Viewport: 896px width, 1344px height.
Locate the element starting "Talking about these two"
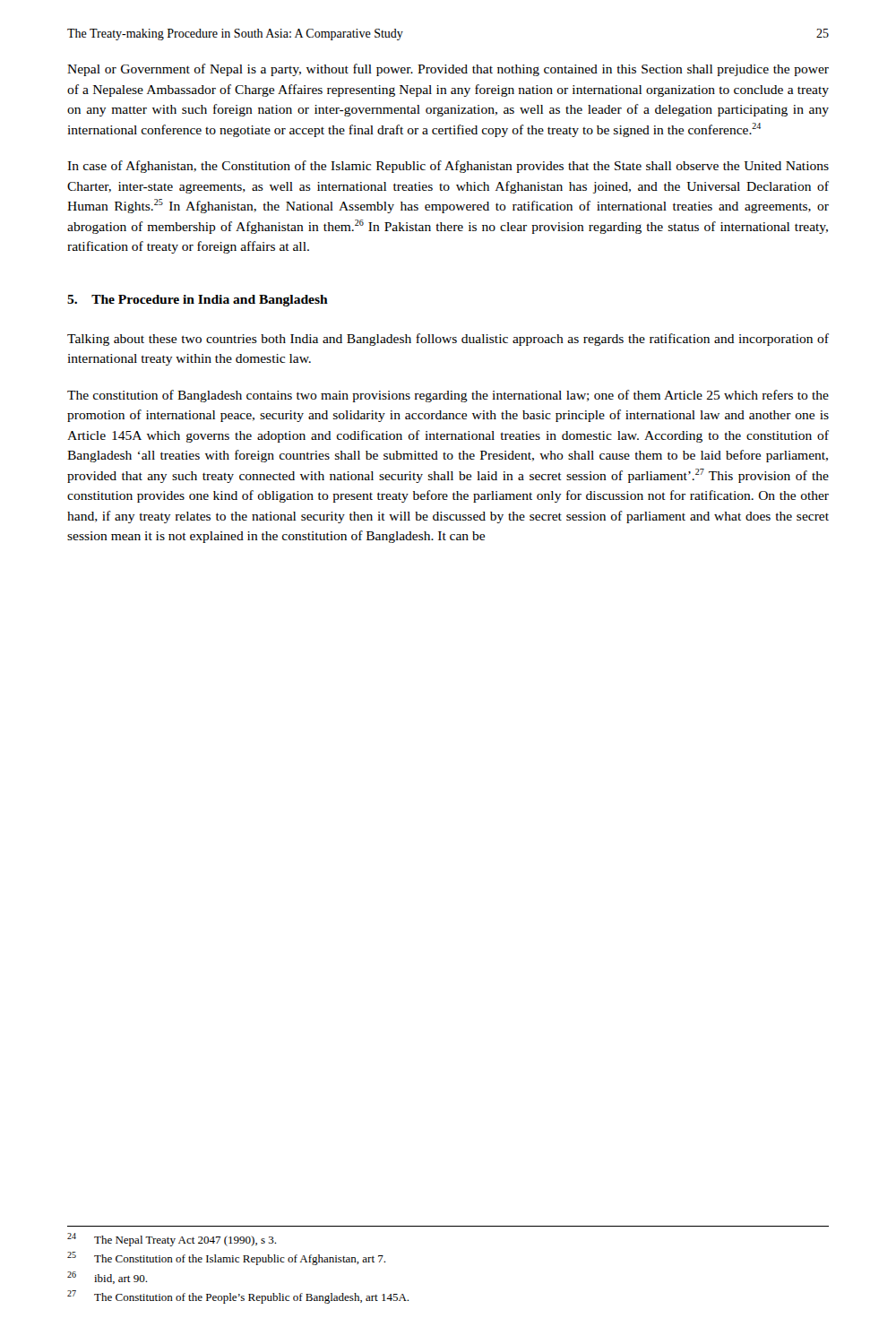(x=448, y=348)
